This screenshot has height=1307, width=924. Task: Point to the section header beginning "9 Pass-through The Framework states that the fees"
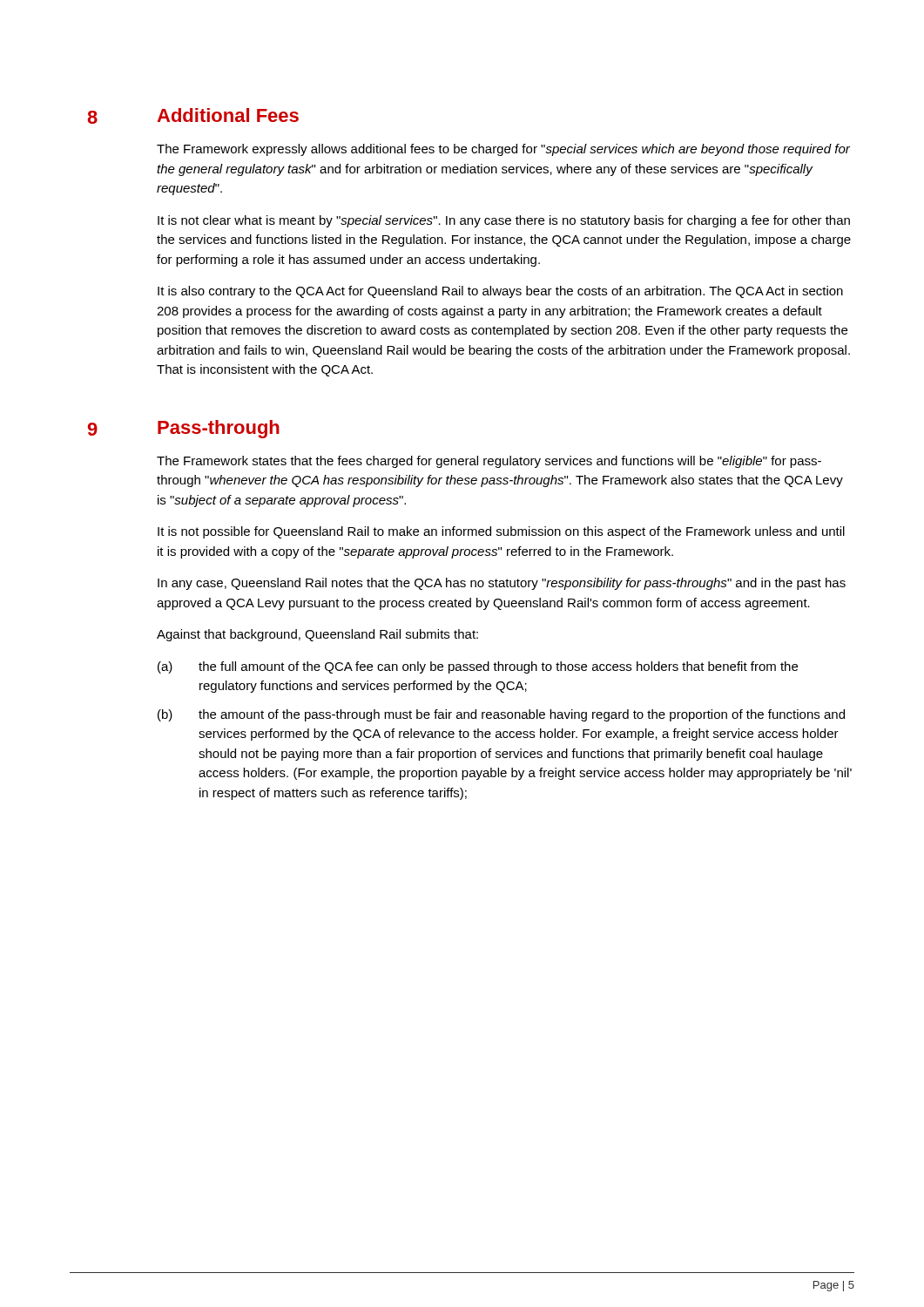tap(471, 614)
